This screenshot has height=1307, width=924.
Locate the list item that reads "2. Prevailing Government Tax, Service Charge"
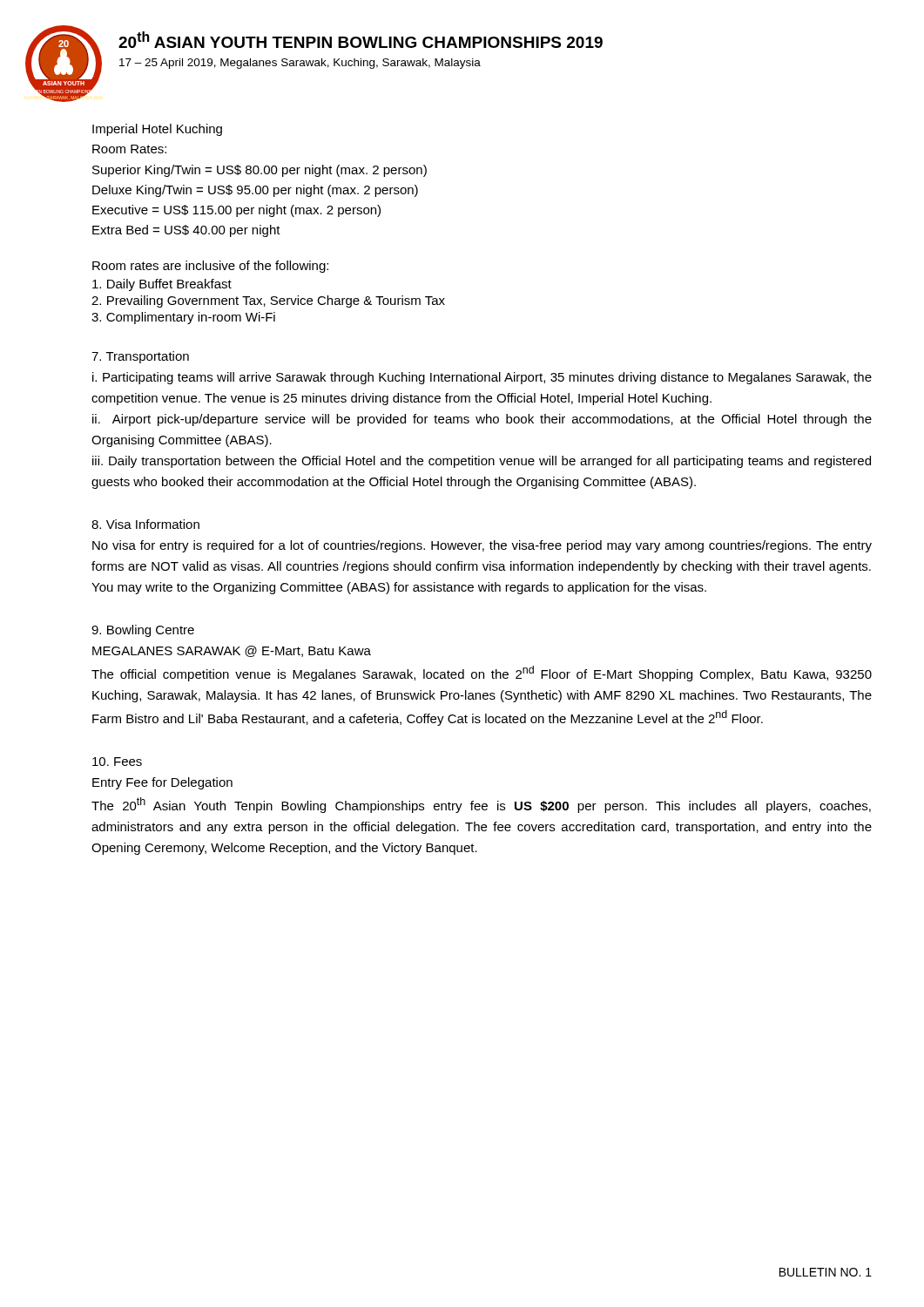(x=268, y=300)
